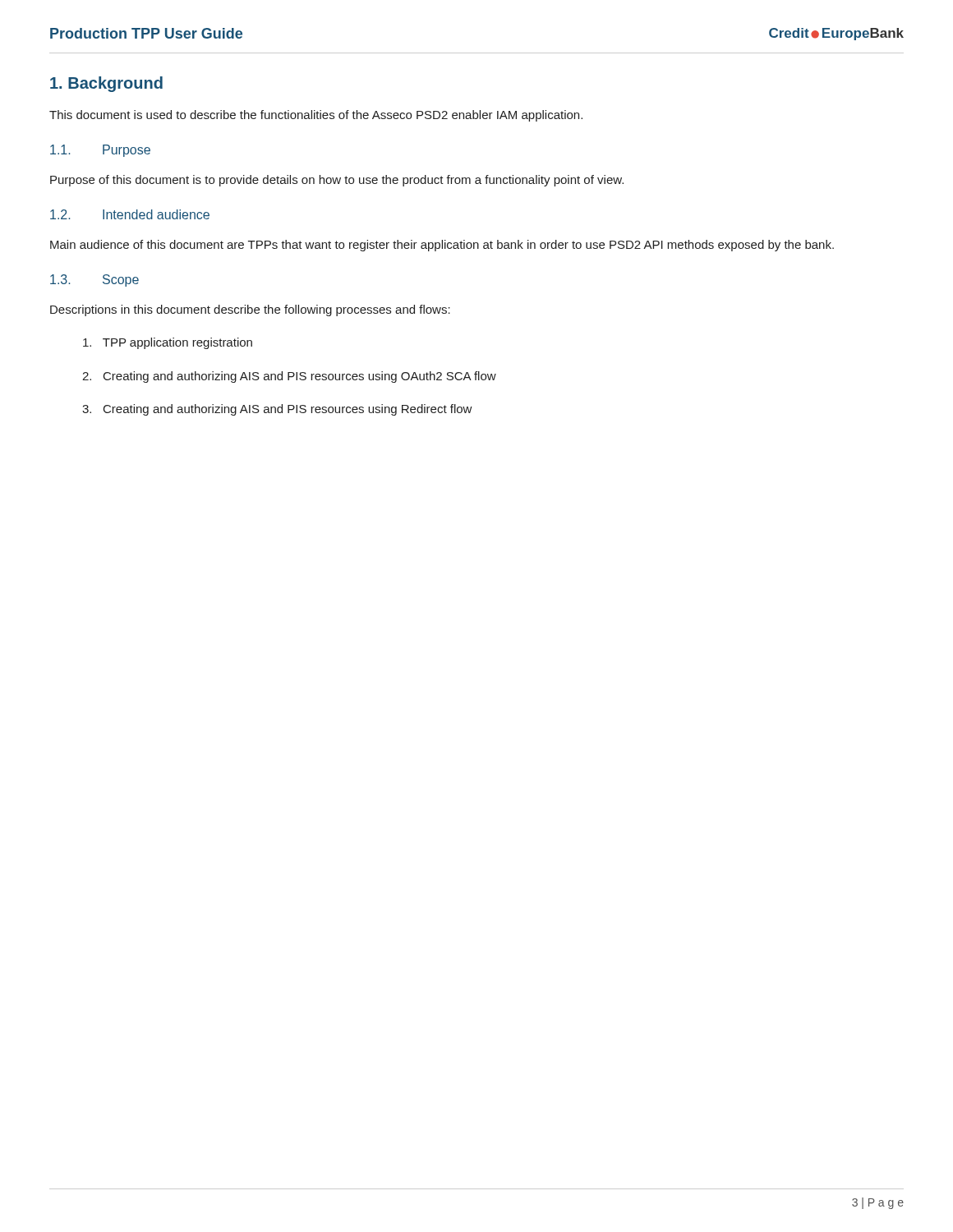Find the block starting "2. Creating and authorizing AIS and"
Viewport: 953px width, 1232px height.
coord(493,376)
